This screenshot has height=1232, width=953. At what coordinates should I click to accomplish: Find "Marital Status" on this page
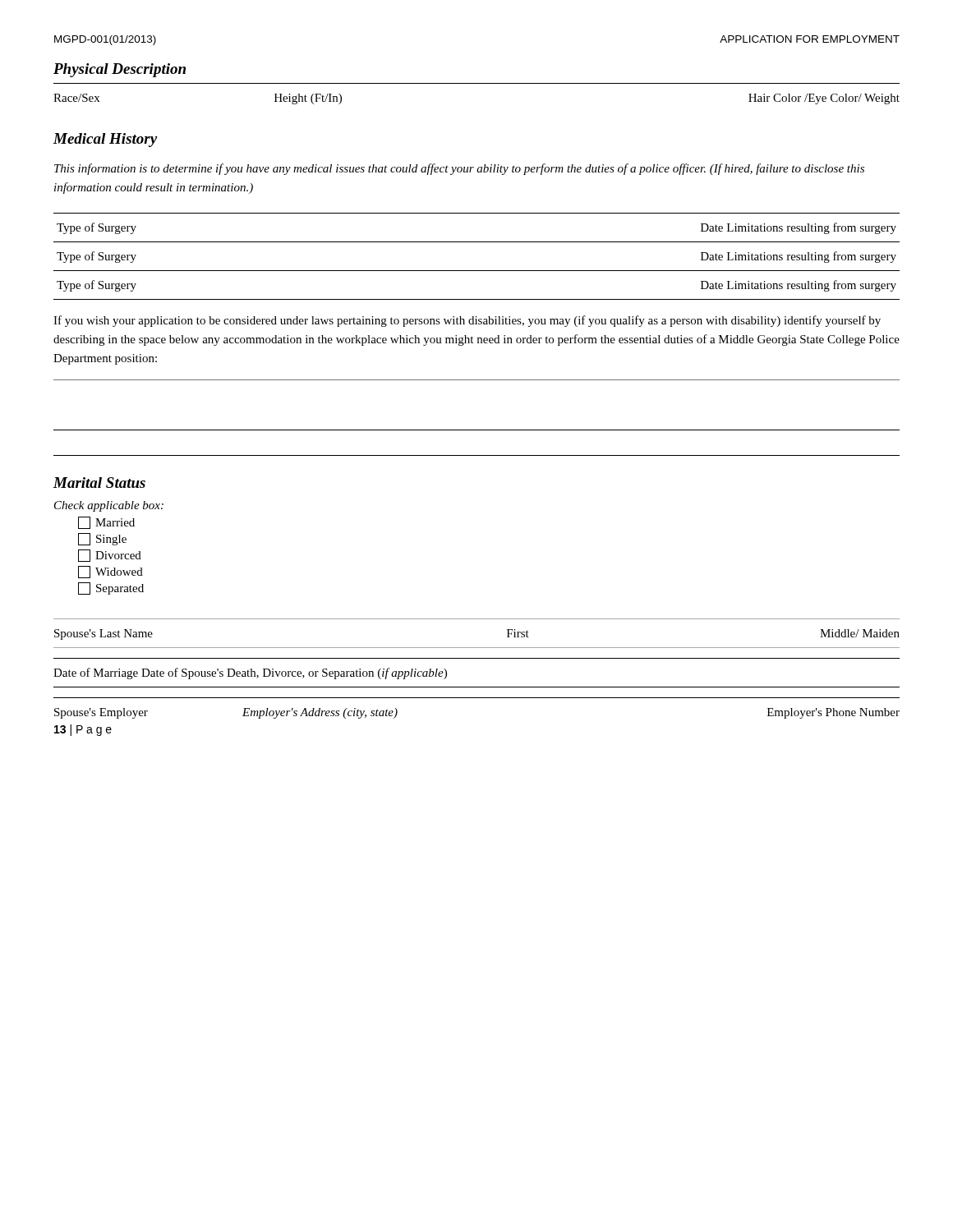(x=100, y=483)
